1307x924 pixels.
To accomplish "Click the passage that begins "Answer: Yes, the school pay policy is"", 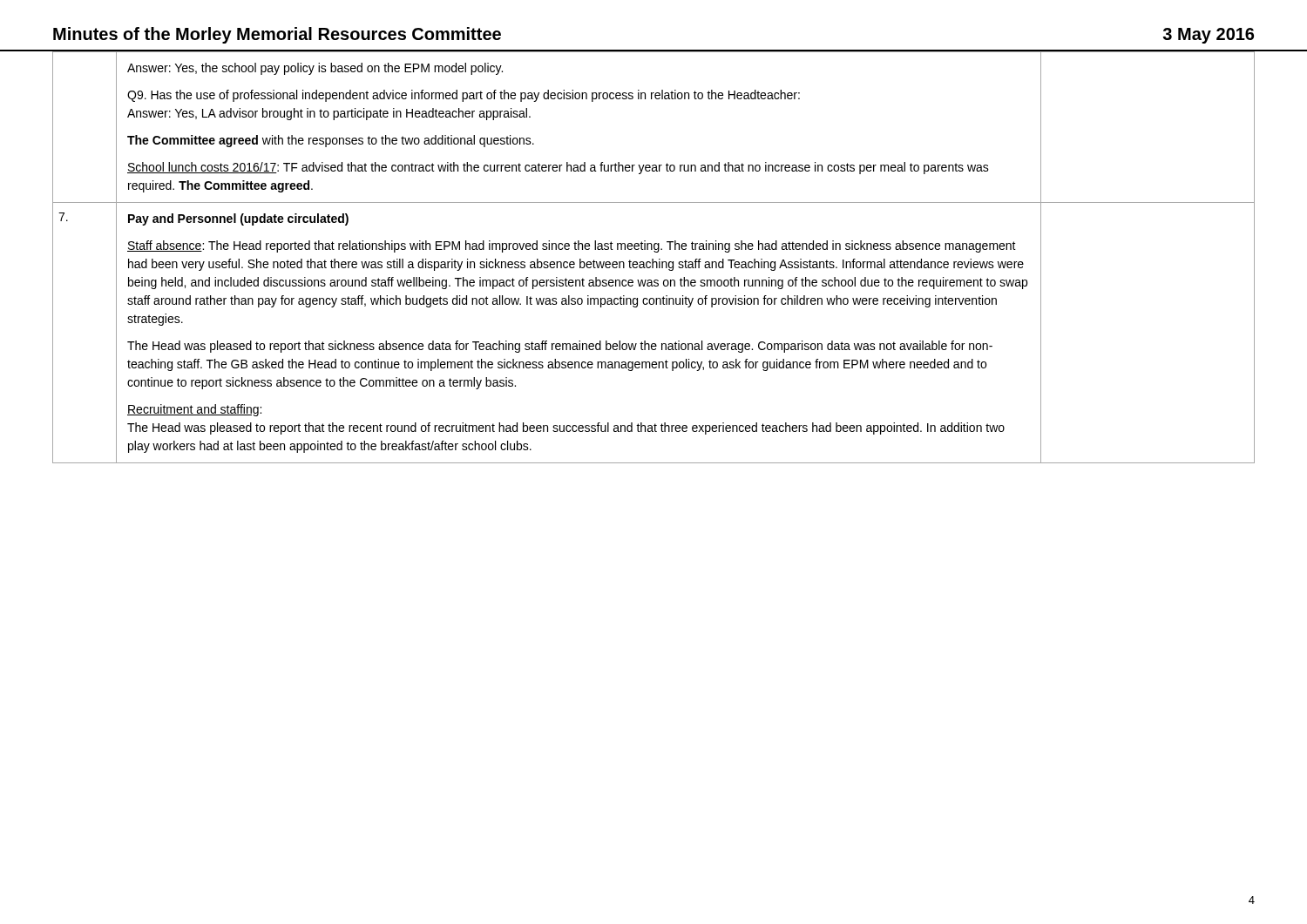I will 316,68.
